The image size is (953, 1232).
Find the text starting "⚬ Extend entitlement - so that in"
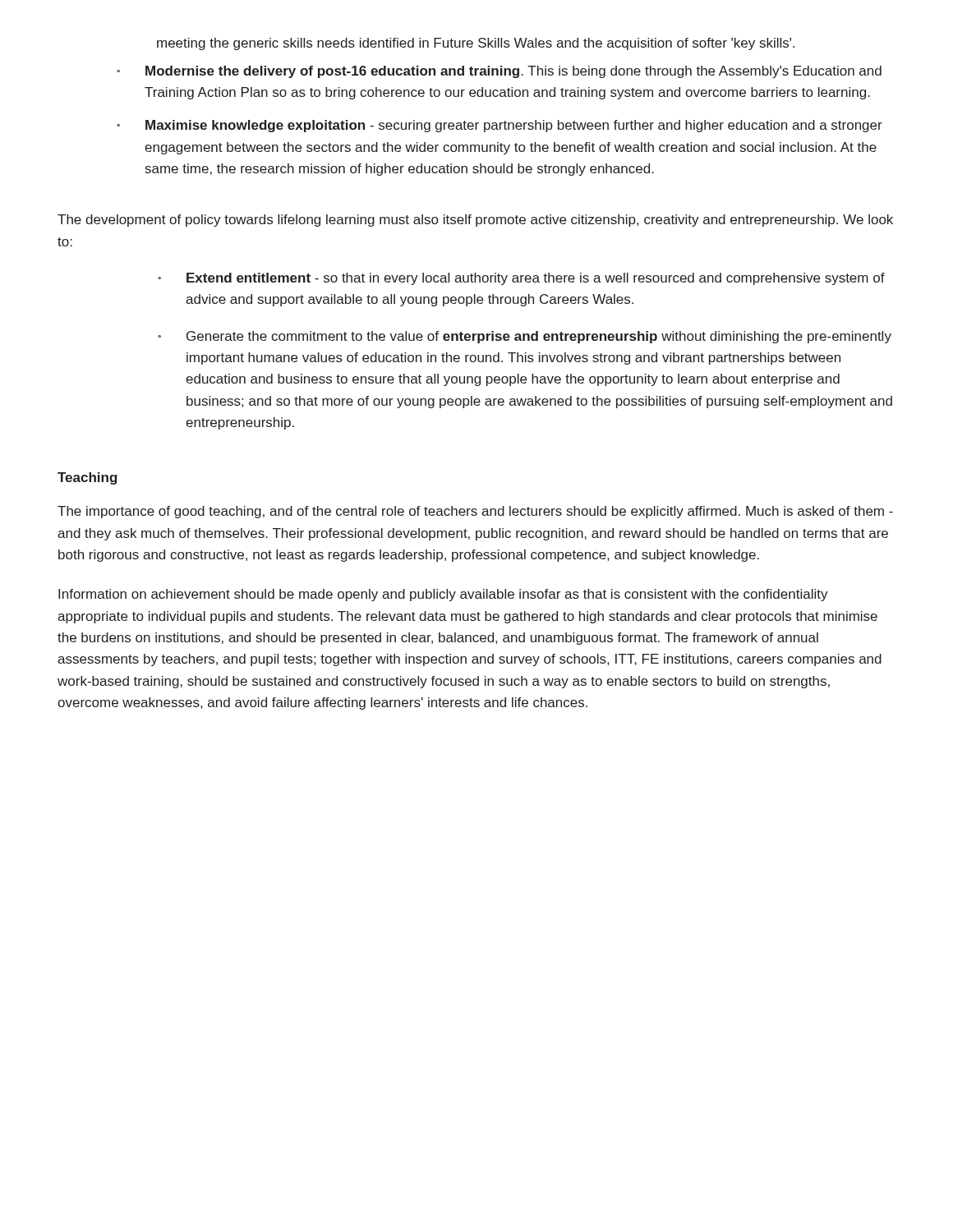(526, 289)
